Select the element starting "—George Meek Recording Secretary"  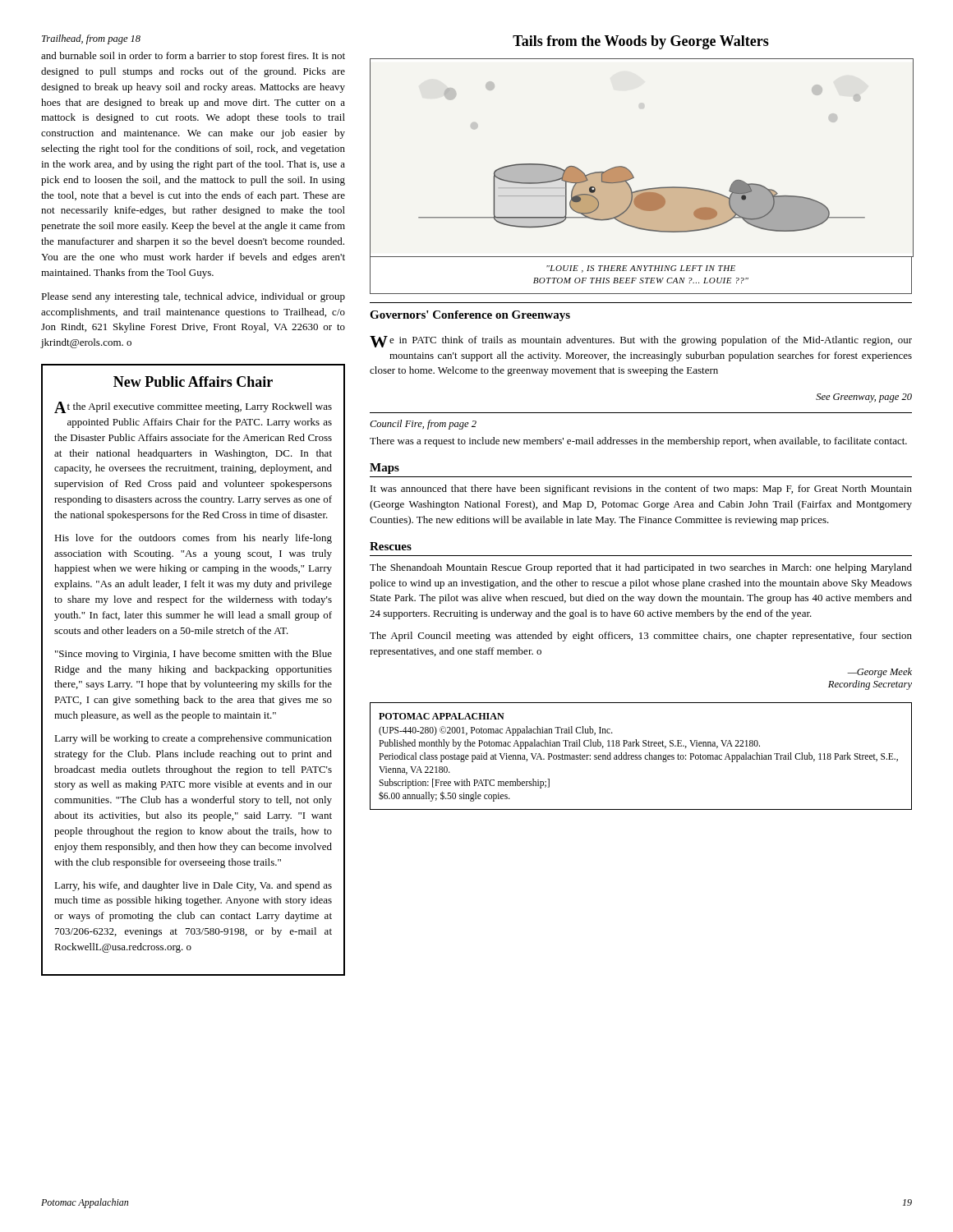coord(870,678)
